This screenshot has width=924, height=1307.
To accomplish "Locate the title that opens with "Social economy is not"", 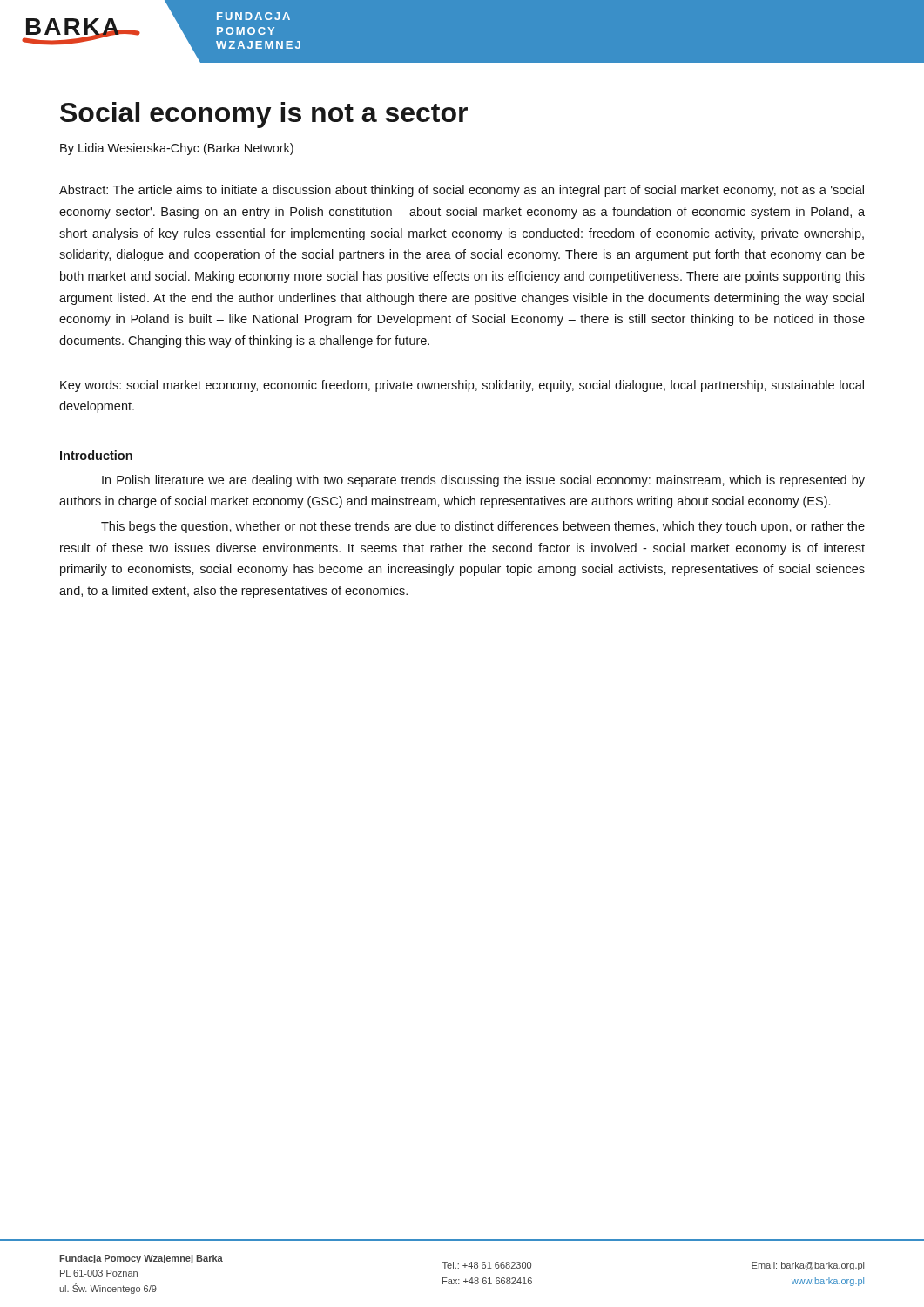I will tap(264, 112).
